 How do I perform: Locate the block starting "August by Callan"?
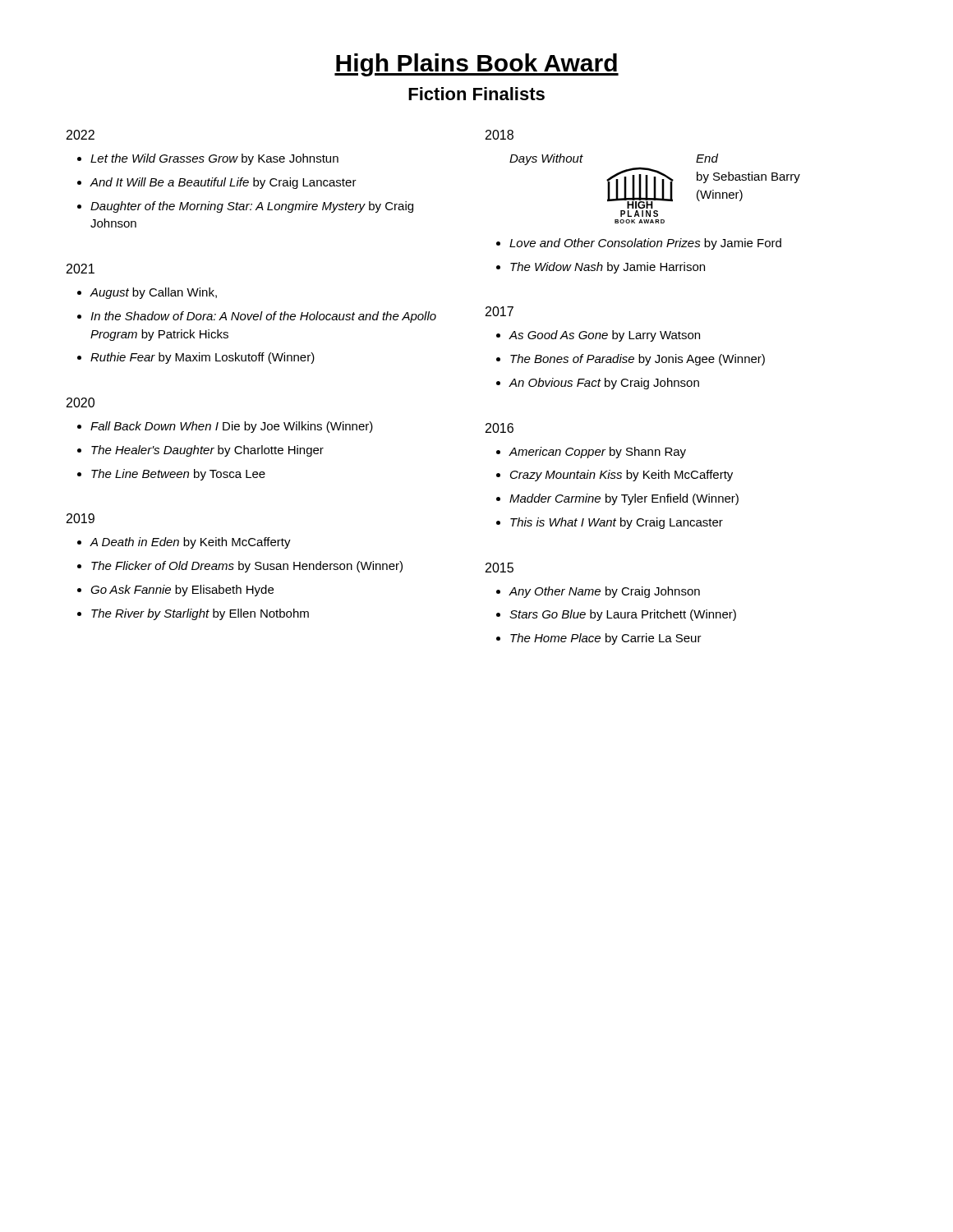(x=154, y=292)
